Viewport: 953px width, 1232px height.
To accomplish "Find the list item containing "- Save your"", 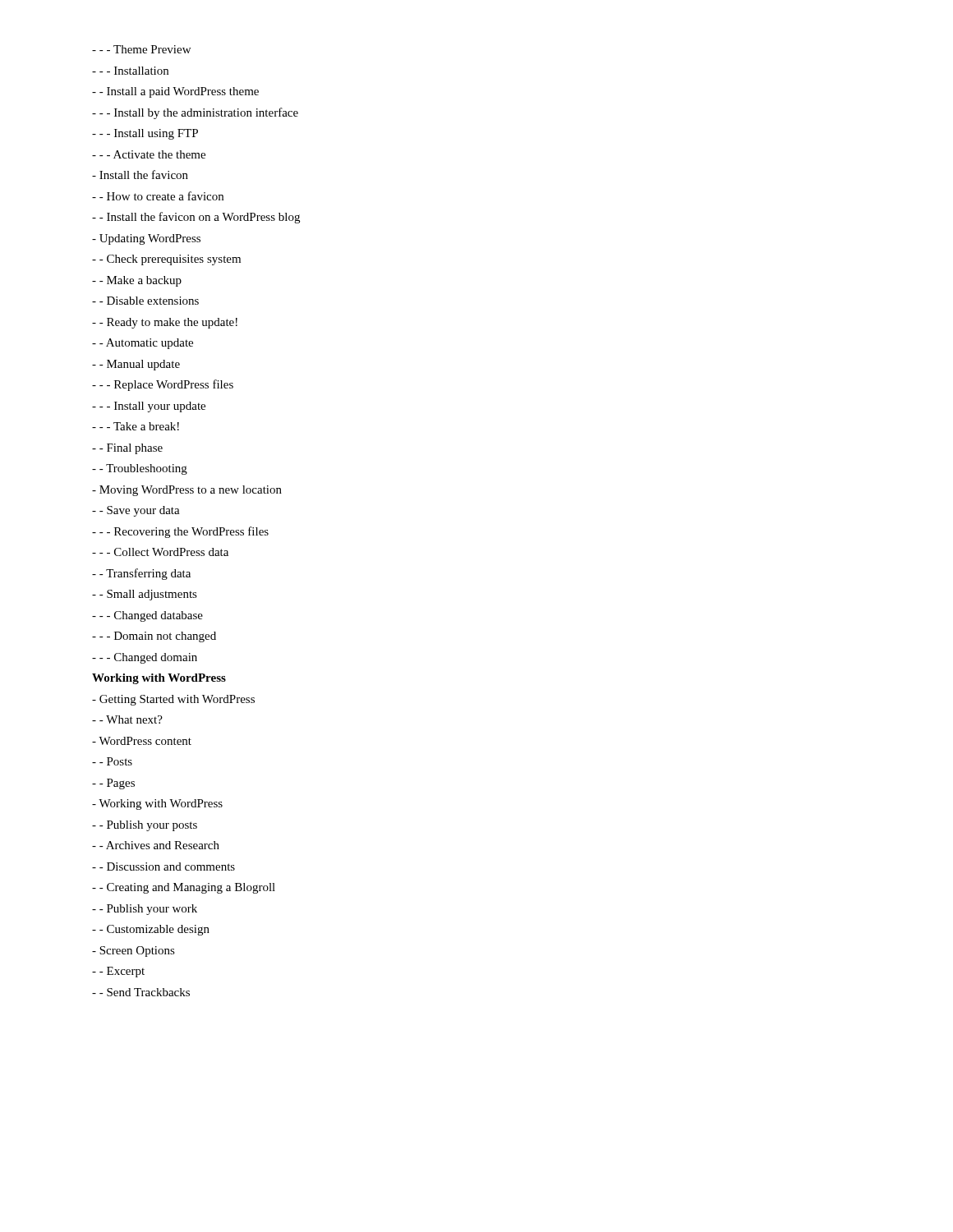I will (x=136, y=510).
